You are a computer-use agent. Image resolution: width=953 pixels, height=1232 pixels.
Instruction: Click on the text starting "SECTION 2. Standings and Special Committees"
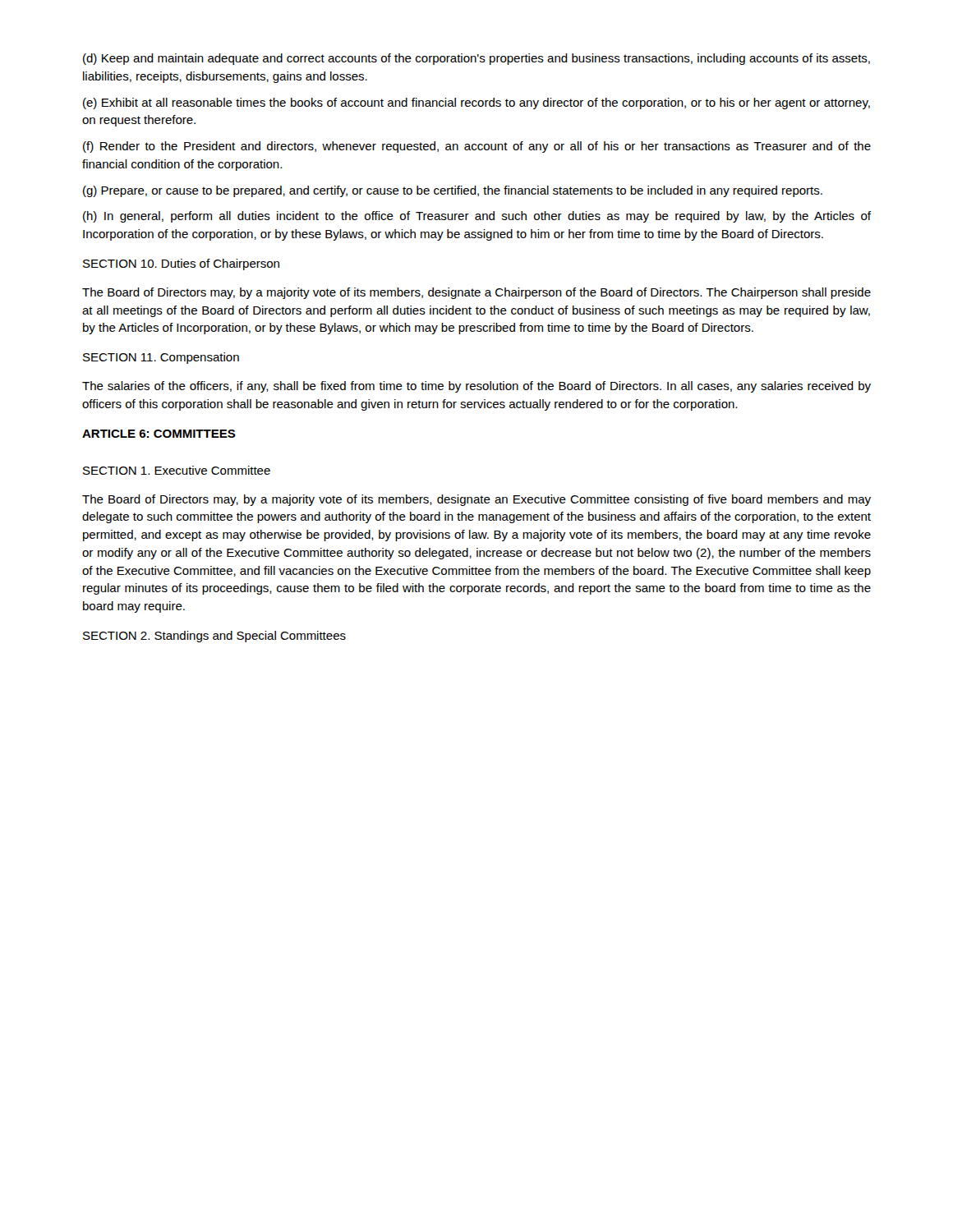(x=214, y=635)
